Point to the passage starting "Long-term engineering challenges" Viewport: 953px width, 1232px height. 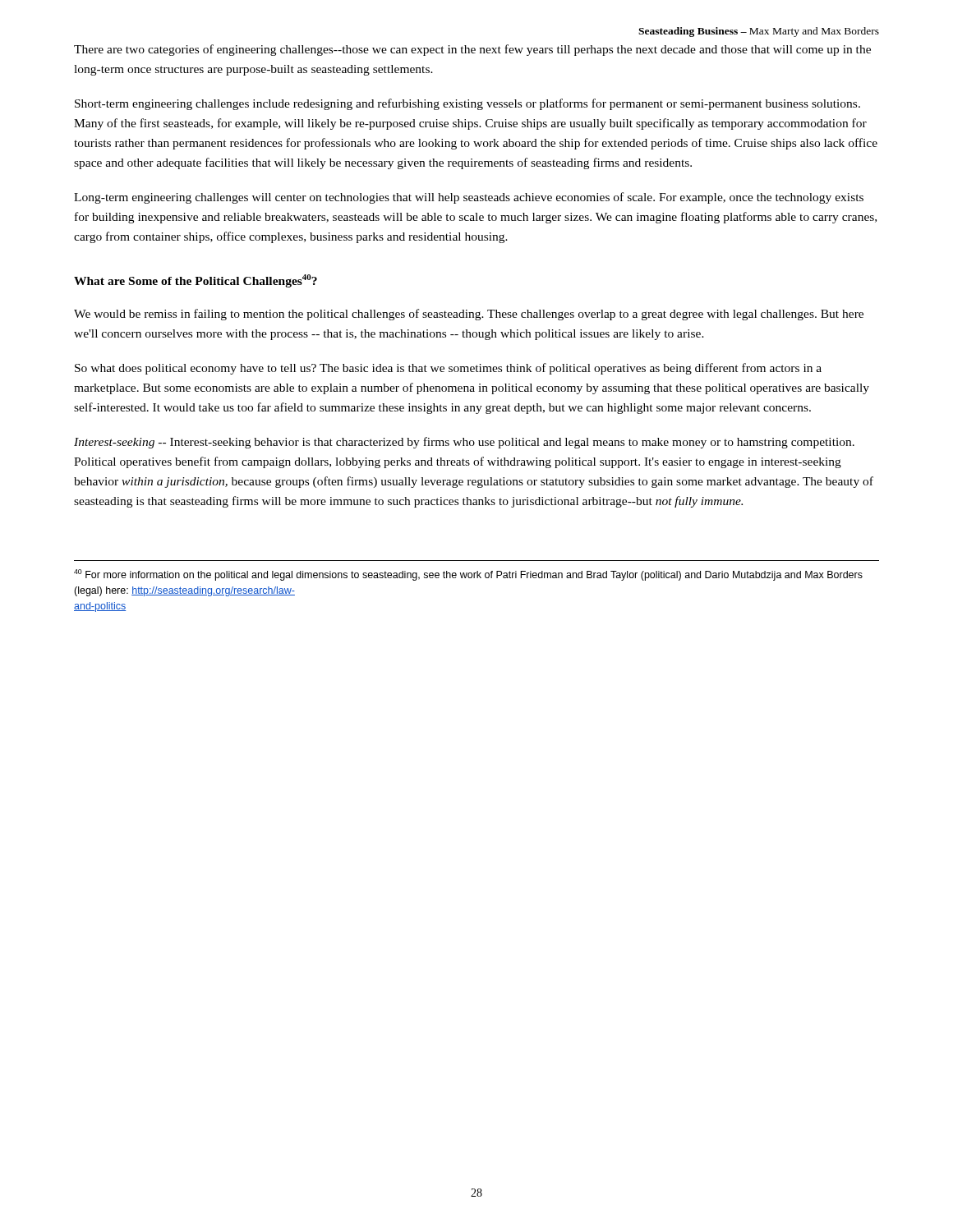point(476,217)
